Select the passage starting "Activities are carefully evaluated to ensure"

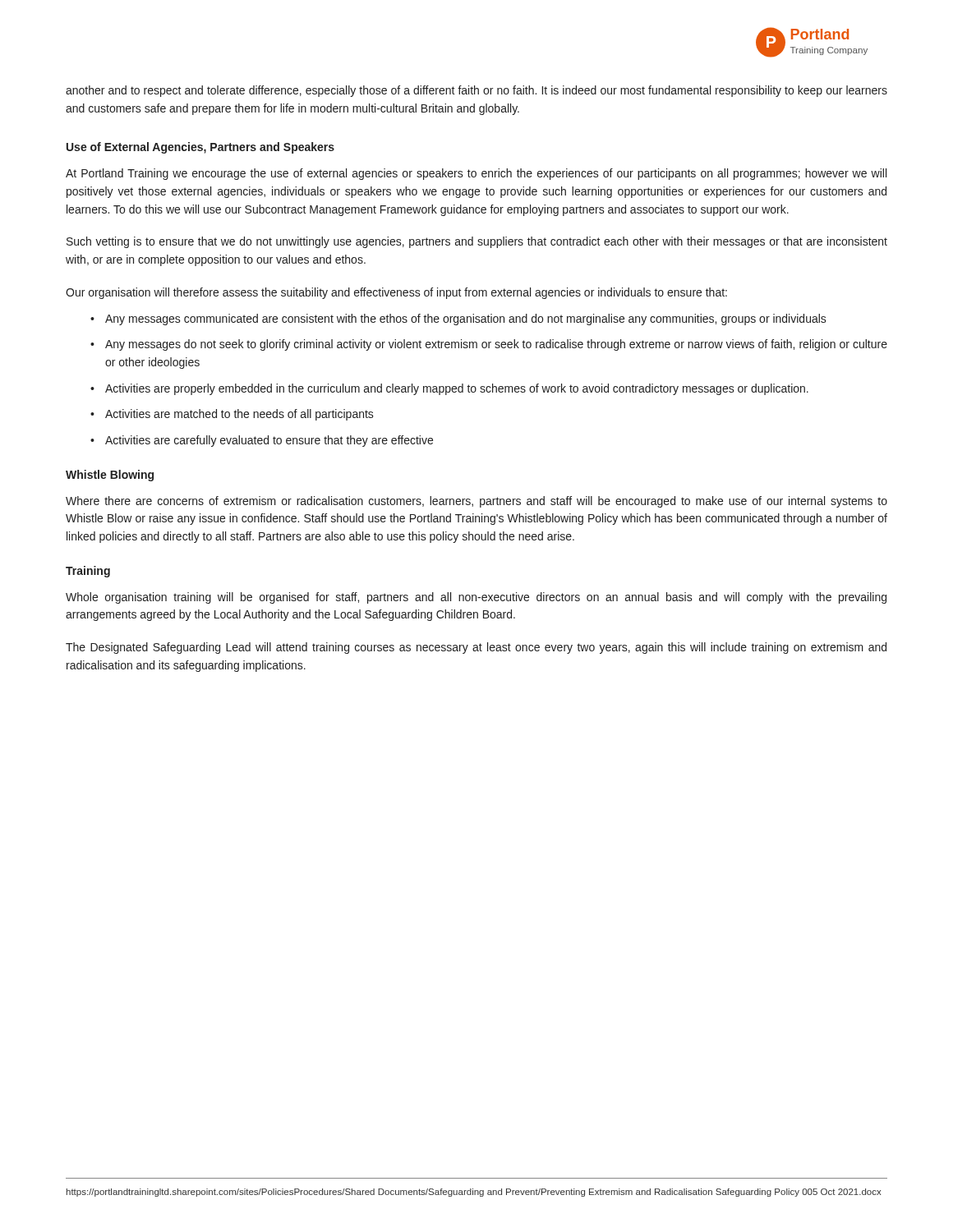[269, 440]
